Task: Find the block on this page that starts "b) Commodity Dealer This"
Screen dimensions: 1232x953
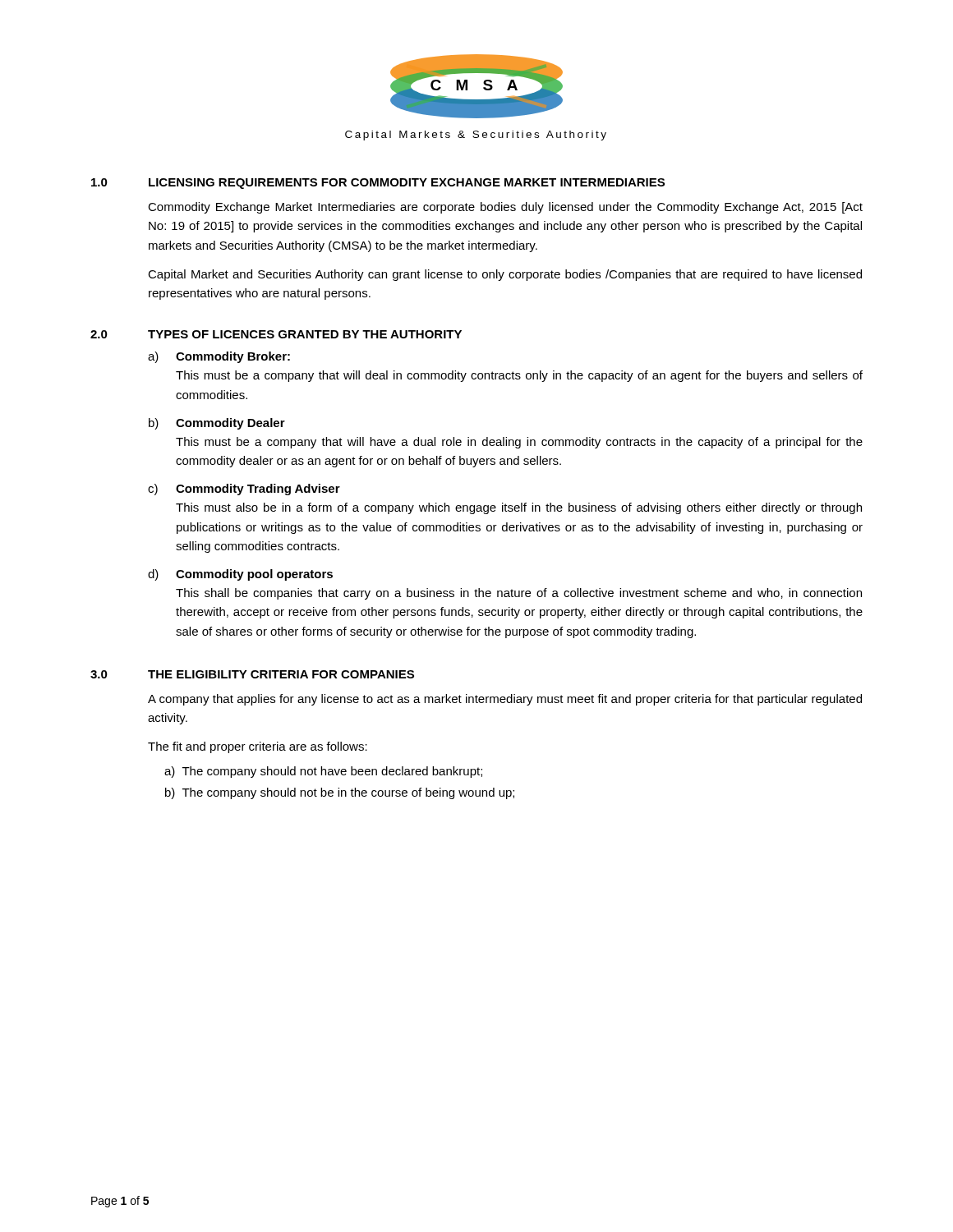Action: [505, 443]
